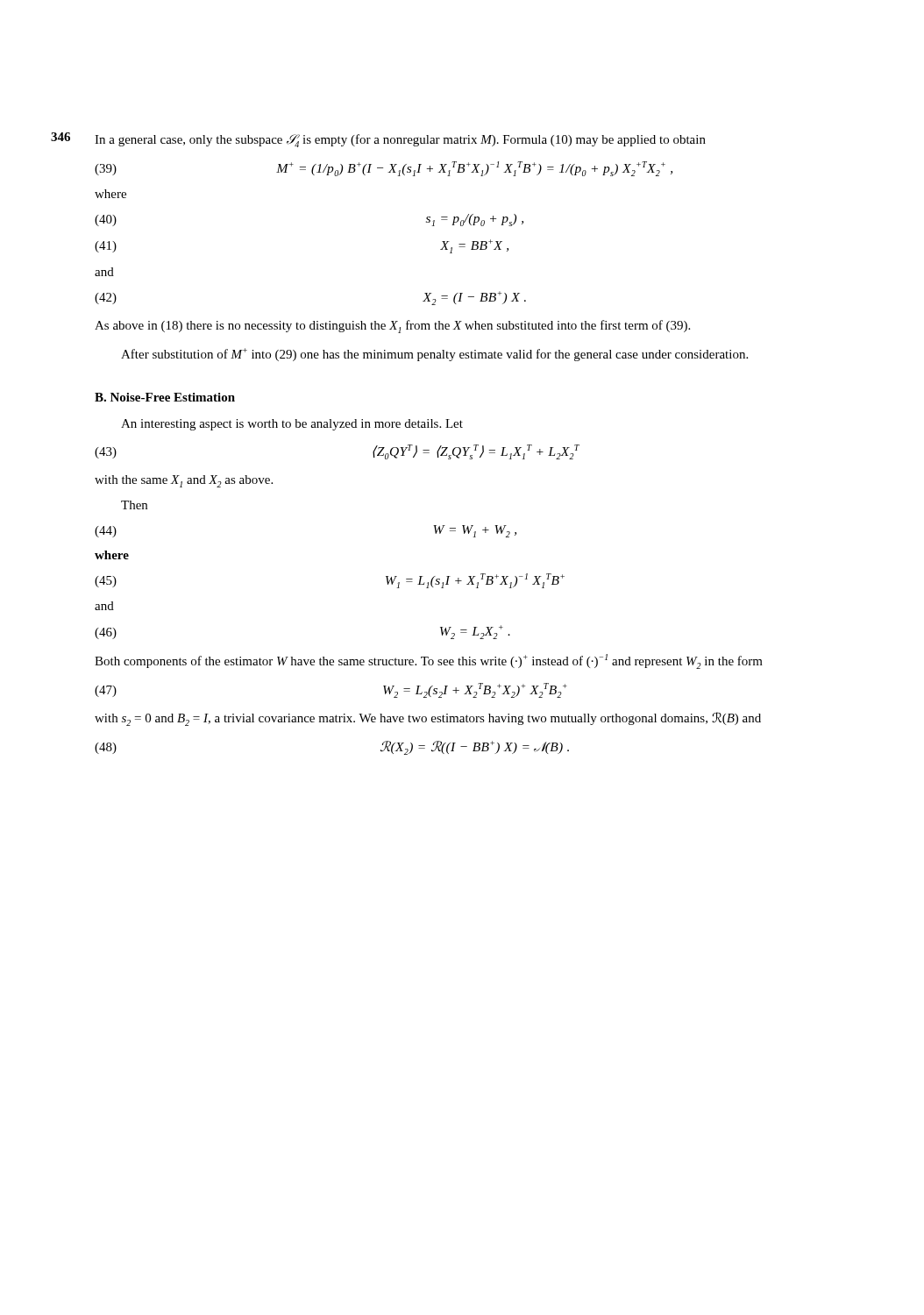Click where it says "(46) W2 = L2X2+ ."
Screen dimensions: 1315x924
(454, 632)
